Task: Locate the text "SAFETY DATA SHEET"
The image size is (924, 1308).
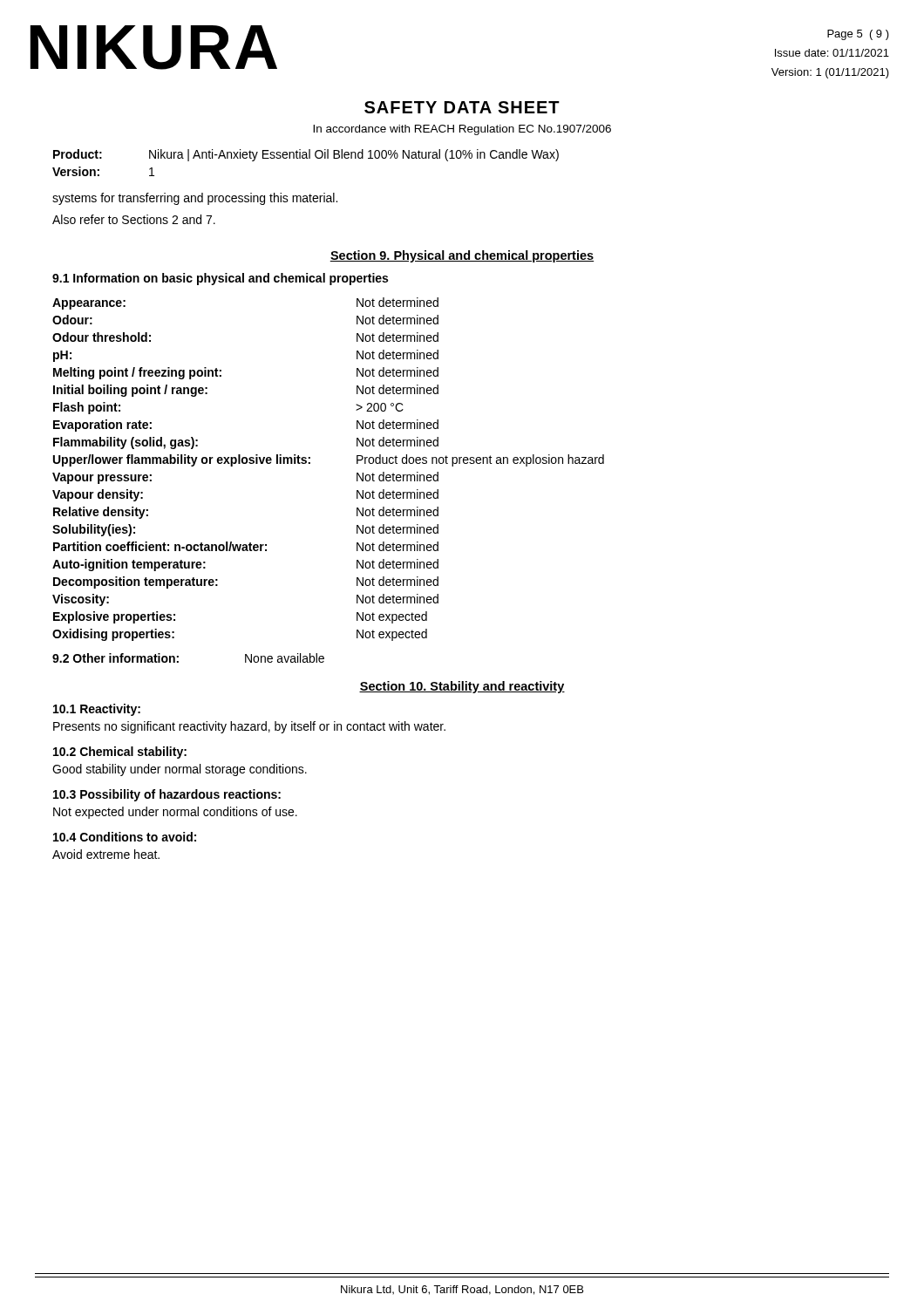Action: 462,108
